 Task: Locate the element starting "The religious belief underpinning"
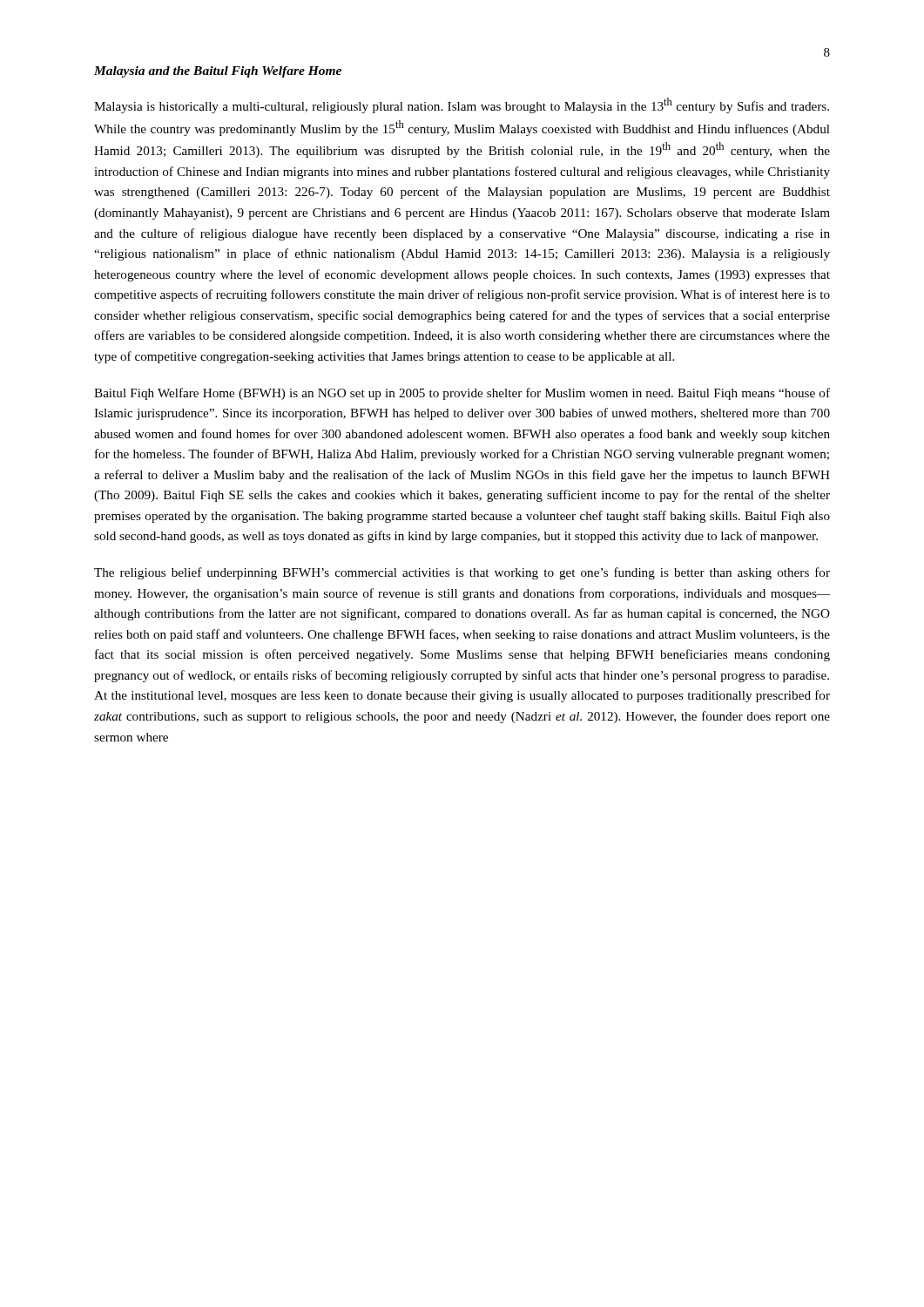click(x=462, y=654)
